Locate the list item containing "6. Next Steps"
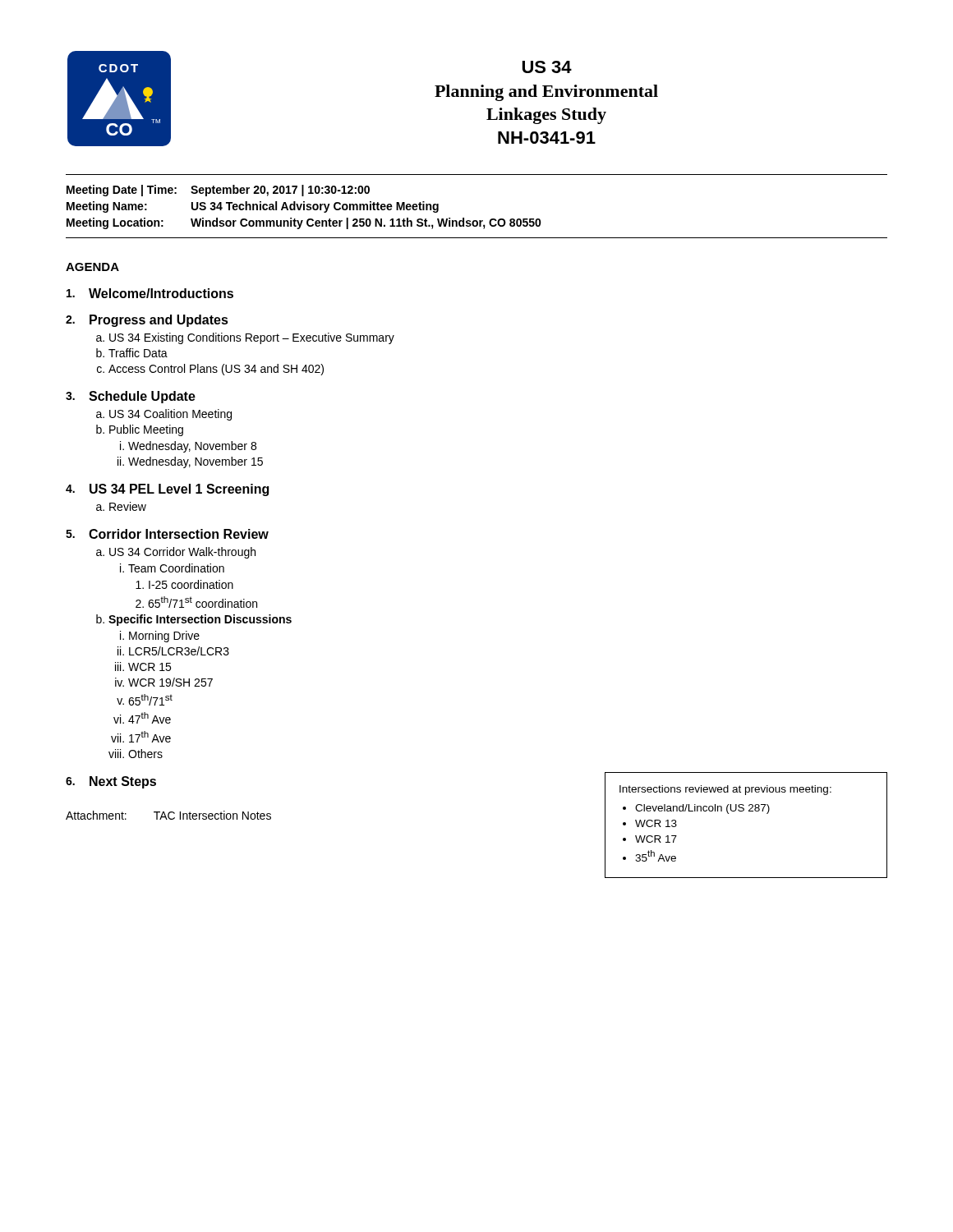Image resolution: width=953 pixels, height=1232 pixels. click(x=111, y=781)
